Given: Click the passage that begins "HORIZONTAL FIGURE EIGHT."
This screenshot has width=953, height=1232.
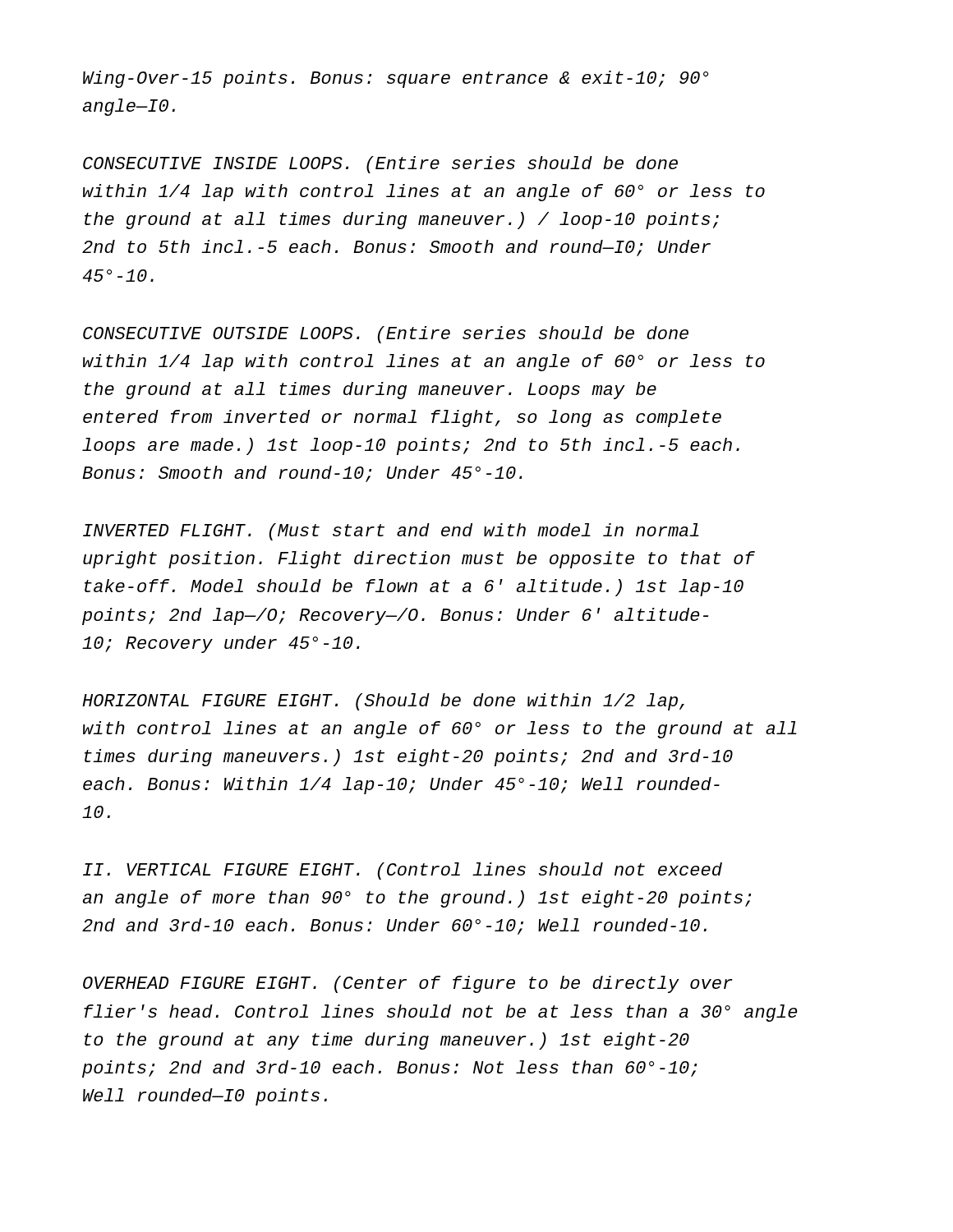Looking at the screenshot, I should 440,758.
